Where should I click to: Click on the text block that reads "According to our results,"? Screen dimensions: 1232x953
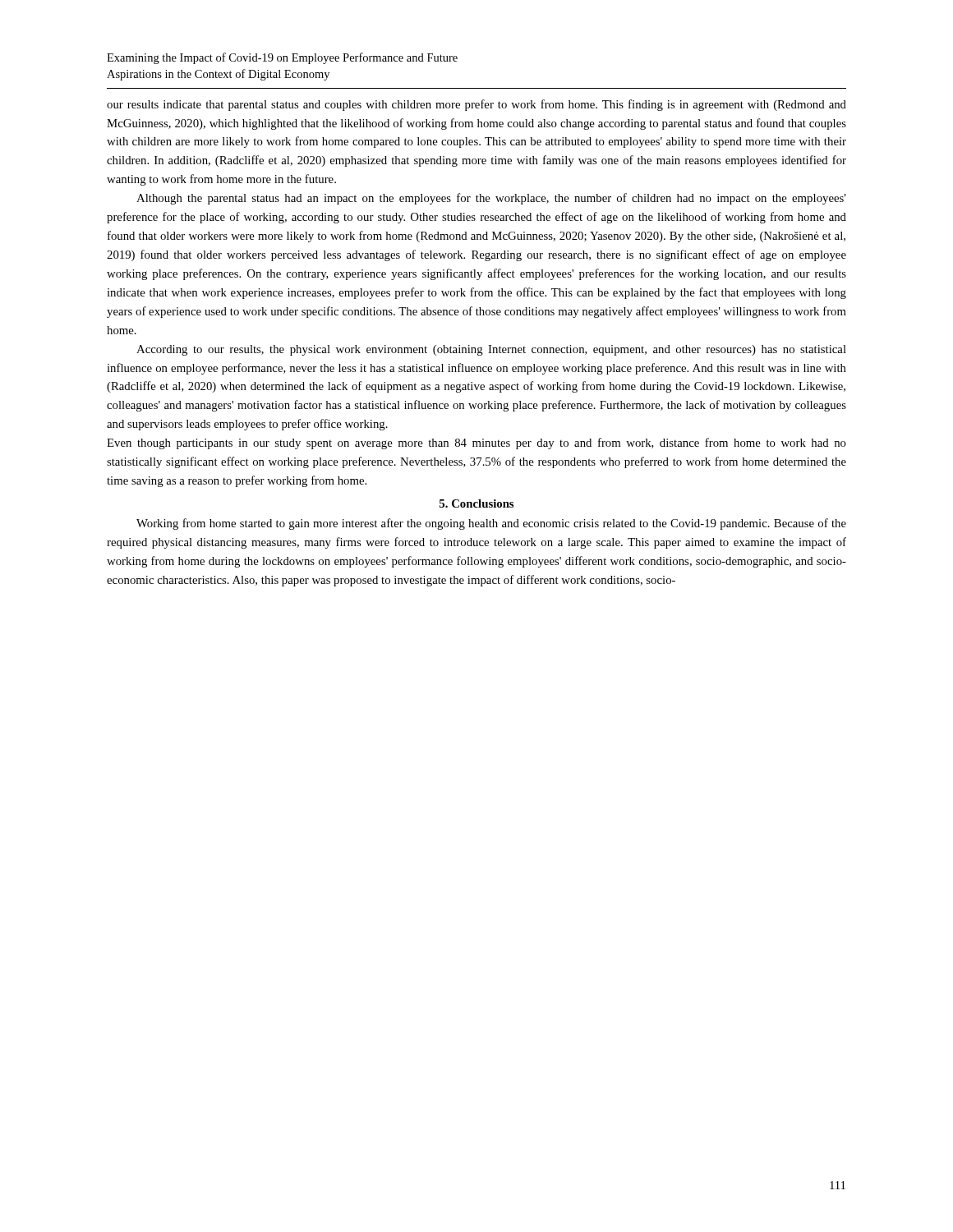[x=476, y=415]
